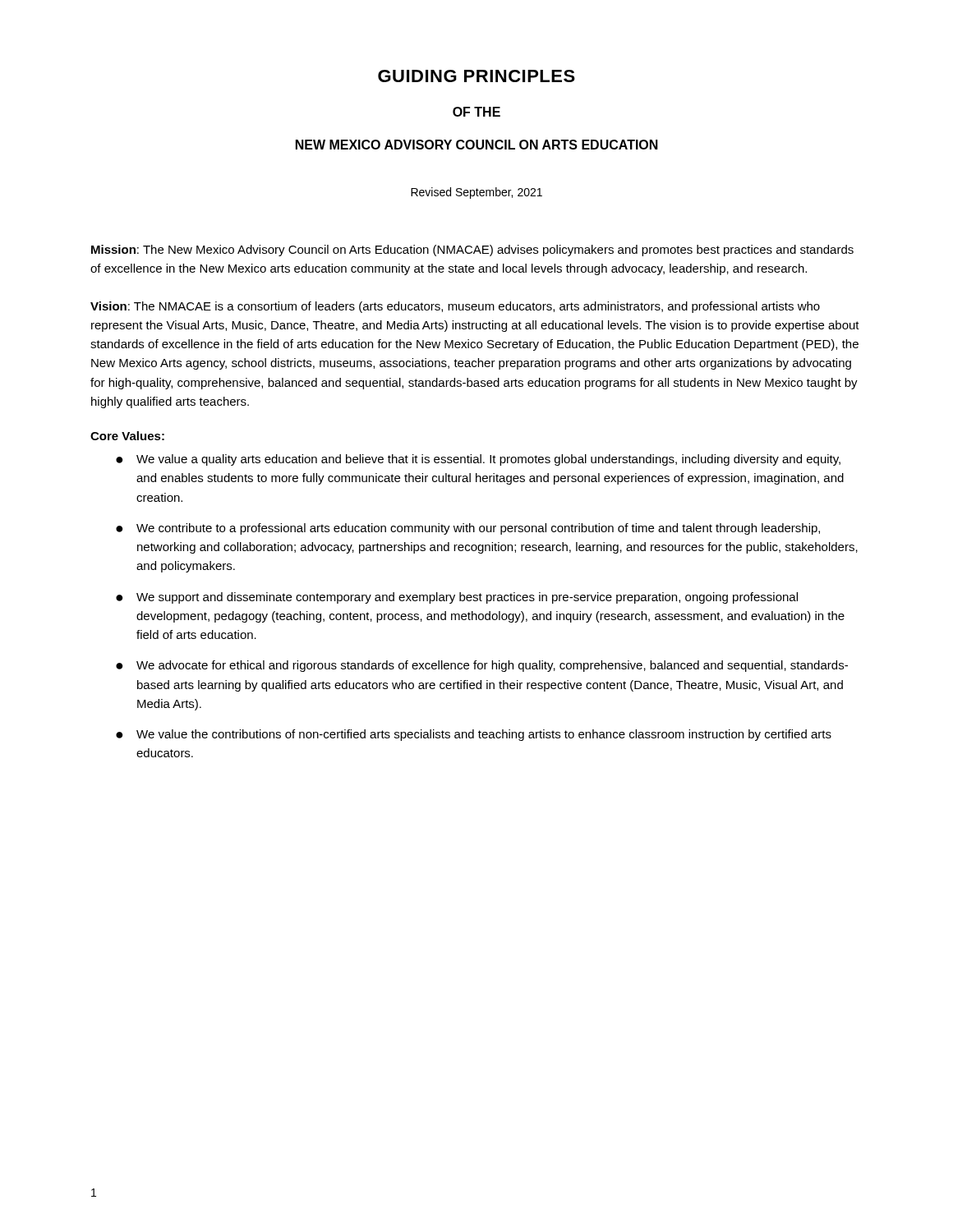Find "Revised September, 2021" on this page
This screenshot has height=1232, width=953.
(x=476, y=192)
